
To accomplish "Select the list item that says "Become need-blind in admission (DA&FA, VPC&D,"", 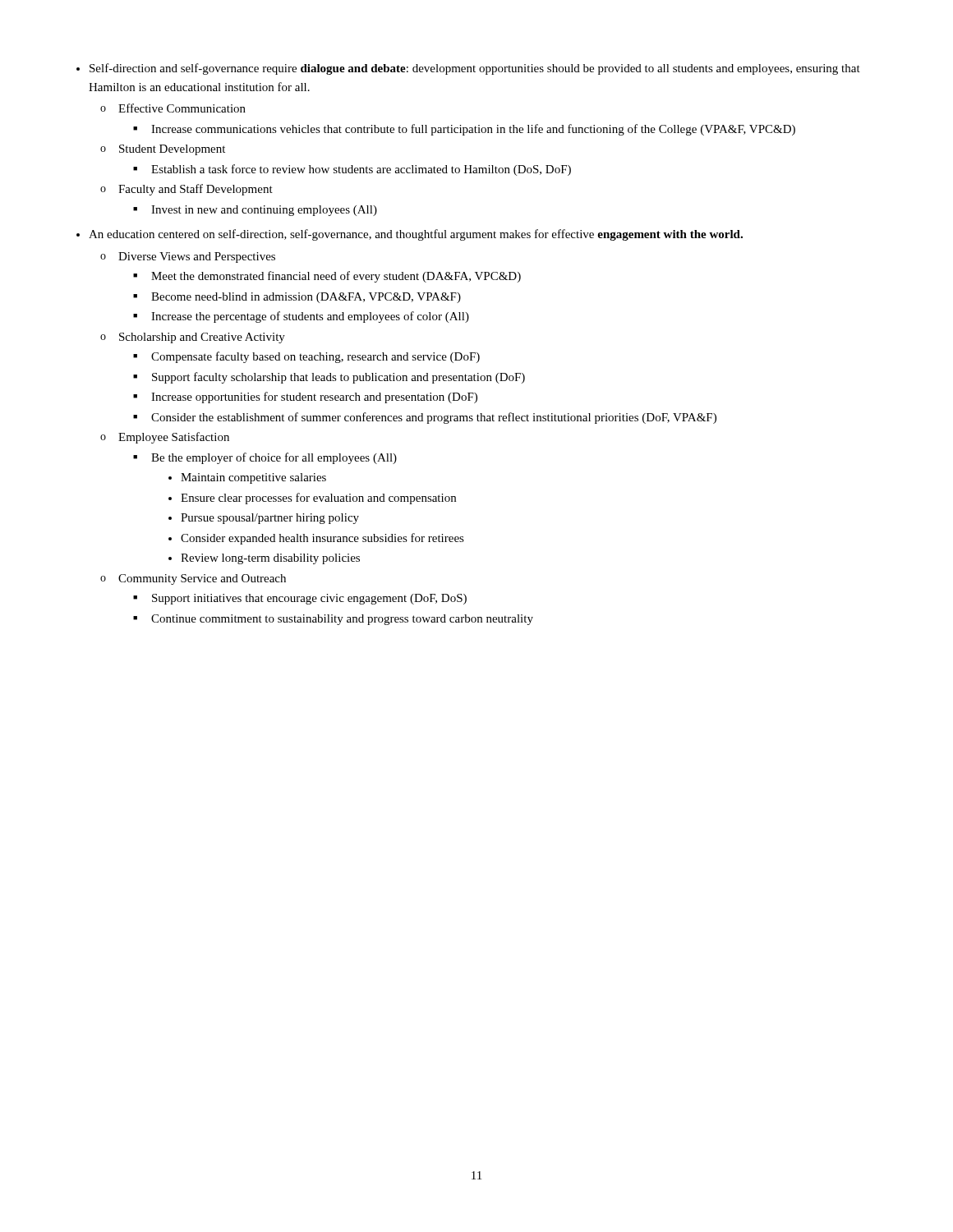I will click(x=306, y=296).
